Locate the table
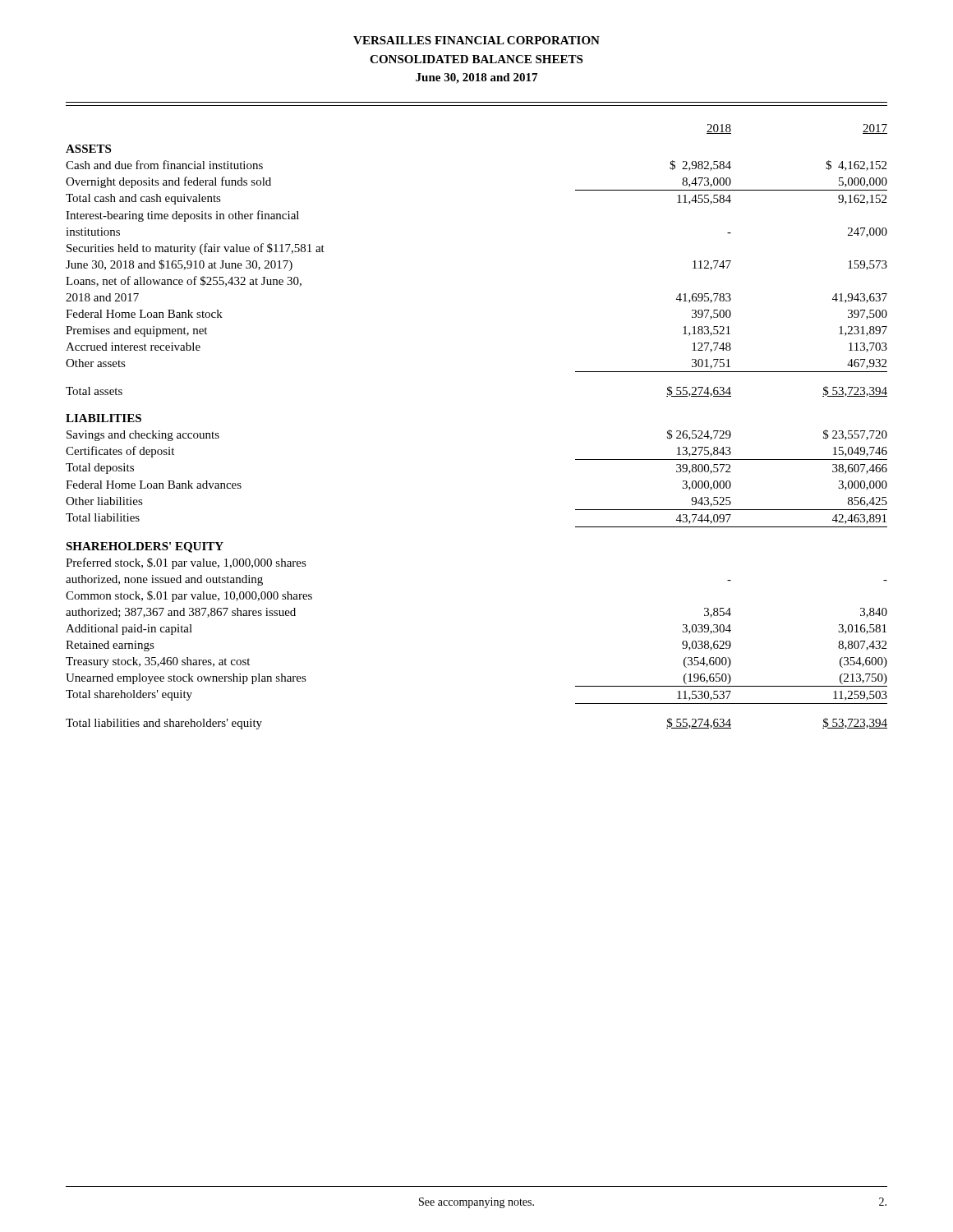This screenshot has height=1232, width=953. pos(476,426)
